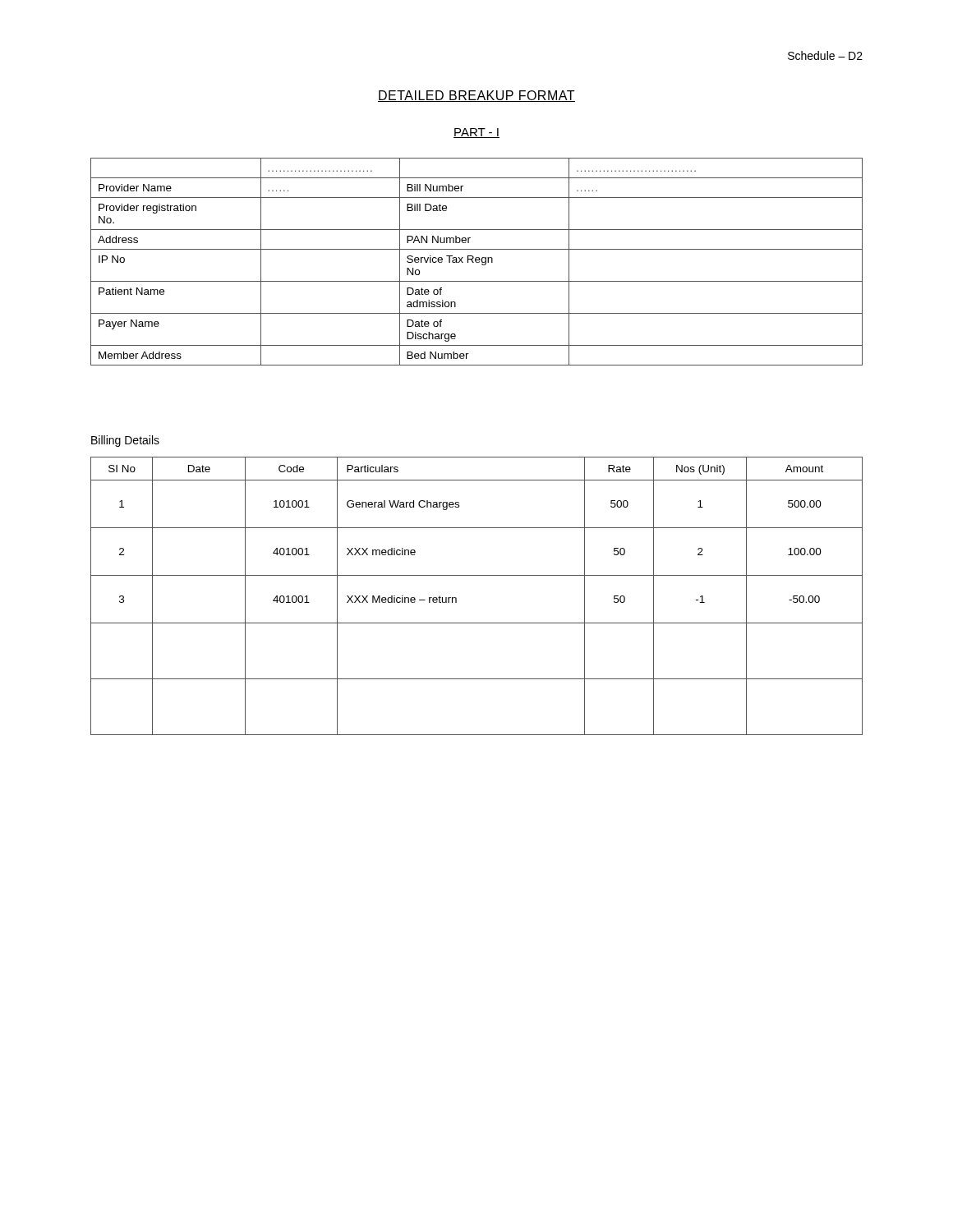Select the table that reads "General Ward Charges"
Viewport: 953px width, 1232px height.
click(476, 596)
